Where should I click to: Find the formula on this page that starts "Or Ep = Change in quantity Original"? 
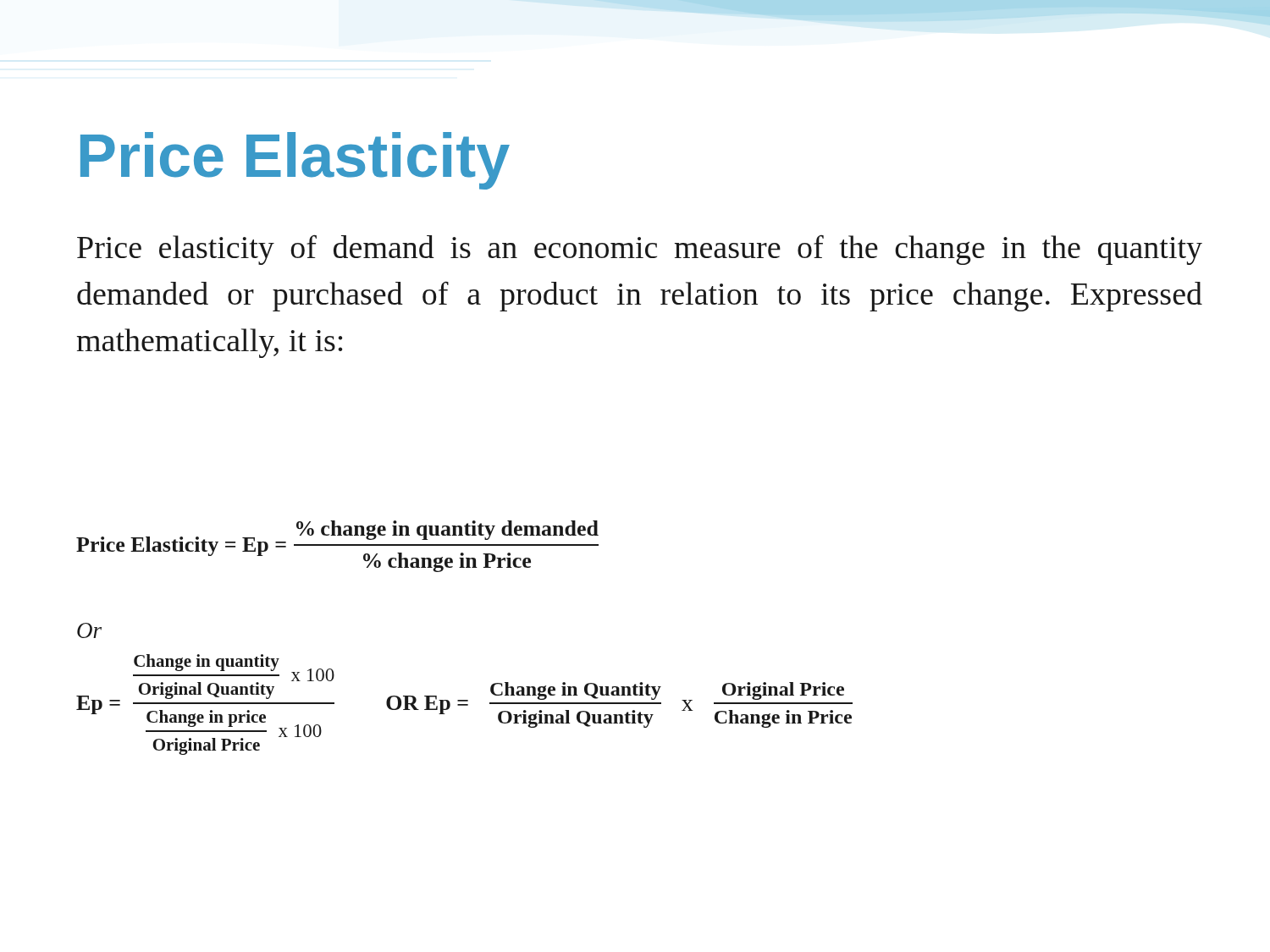coord(464,687)
